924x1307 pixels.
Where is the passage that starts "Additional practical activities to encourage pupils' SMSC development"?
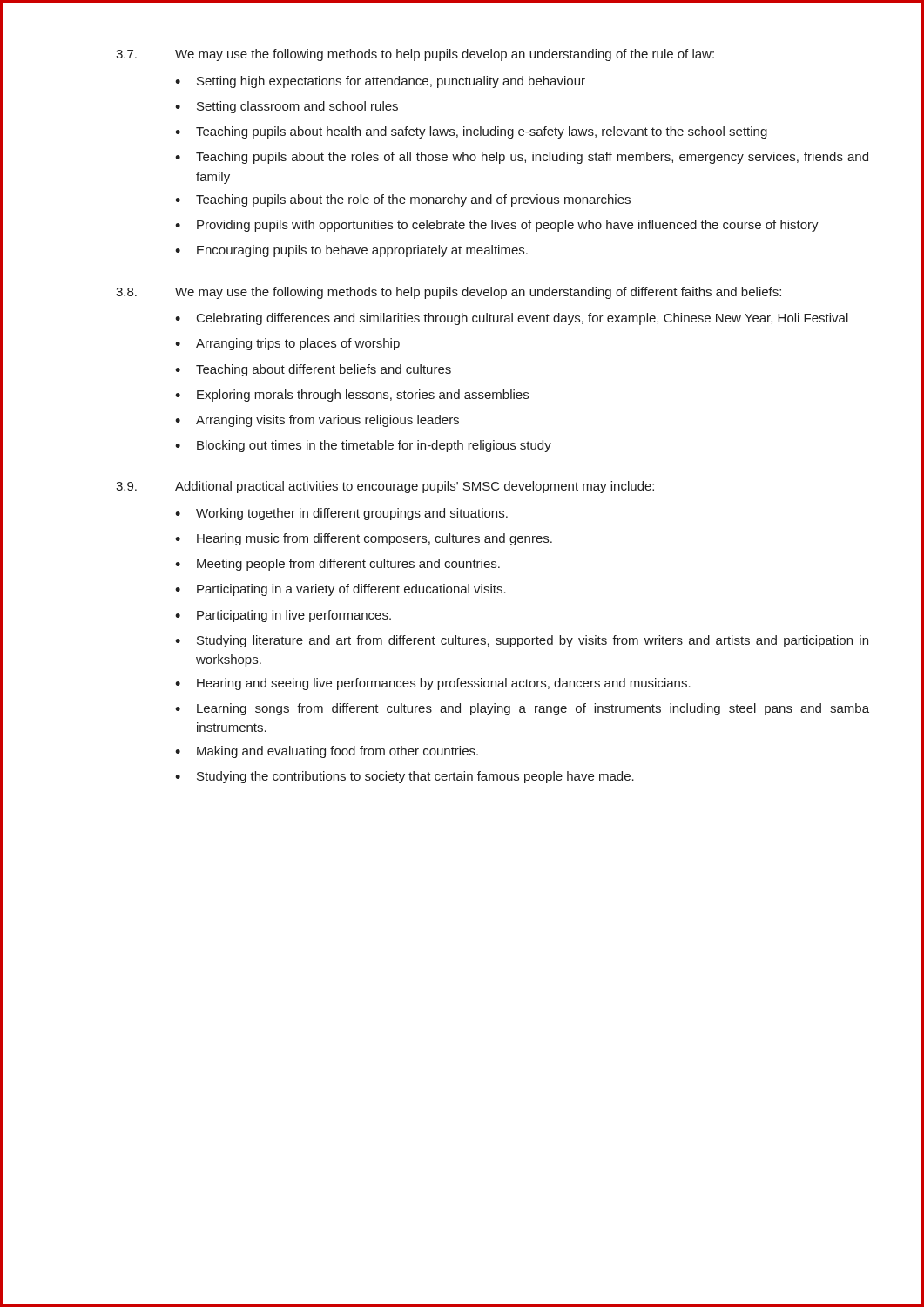tap(415, 486)
